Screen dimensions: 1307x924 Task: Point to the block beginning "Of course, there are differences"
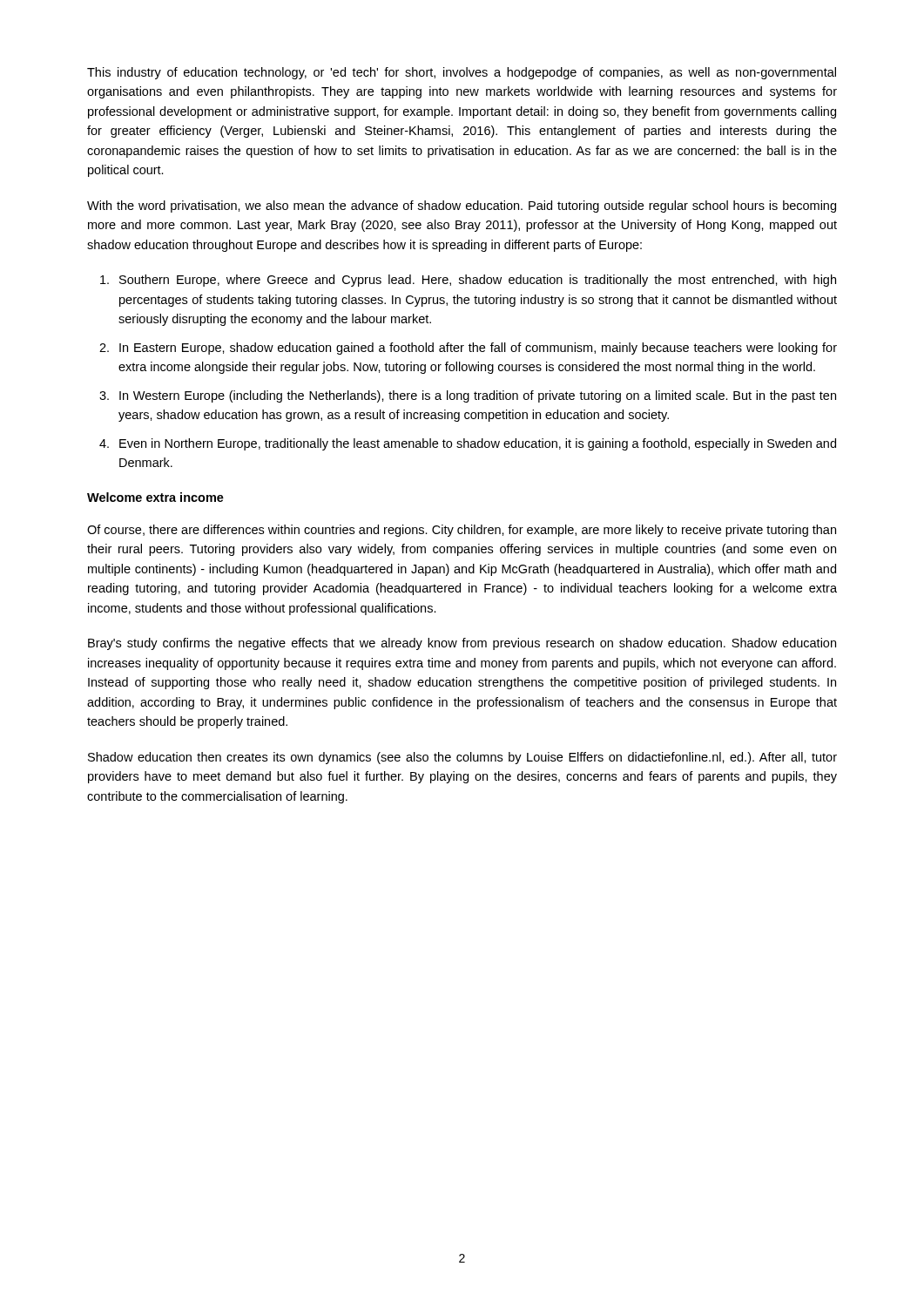click(x=462, y=569)
